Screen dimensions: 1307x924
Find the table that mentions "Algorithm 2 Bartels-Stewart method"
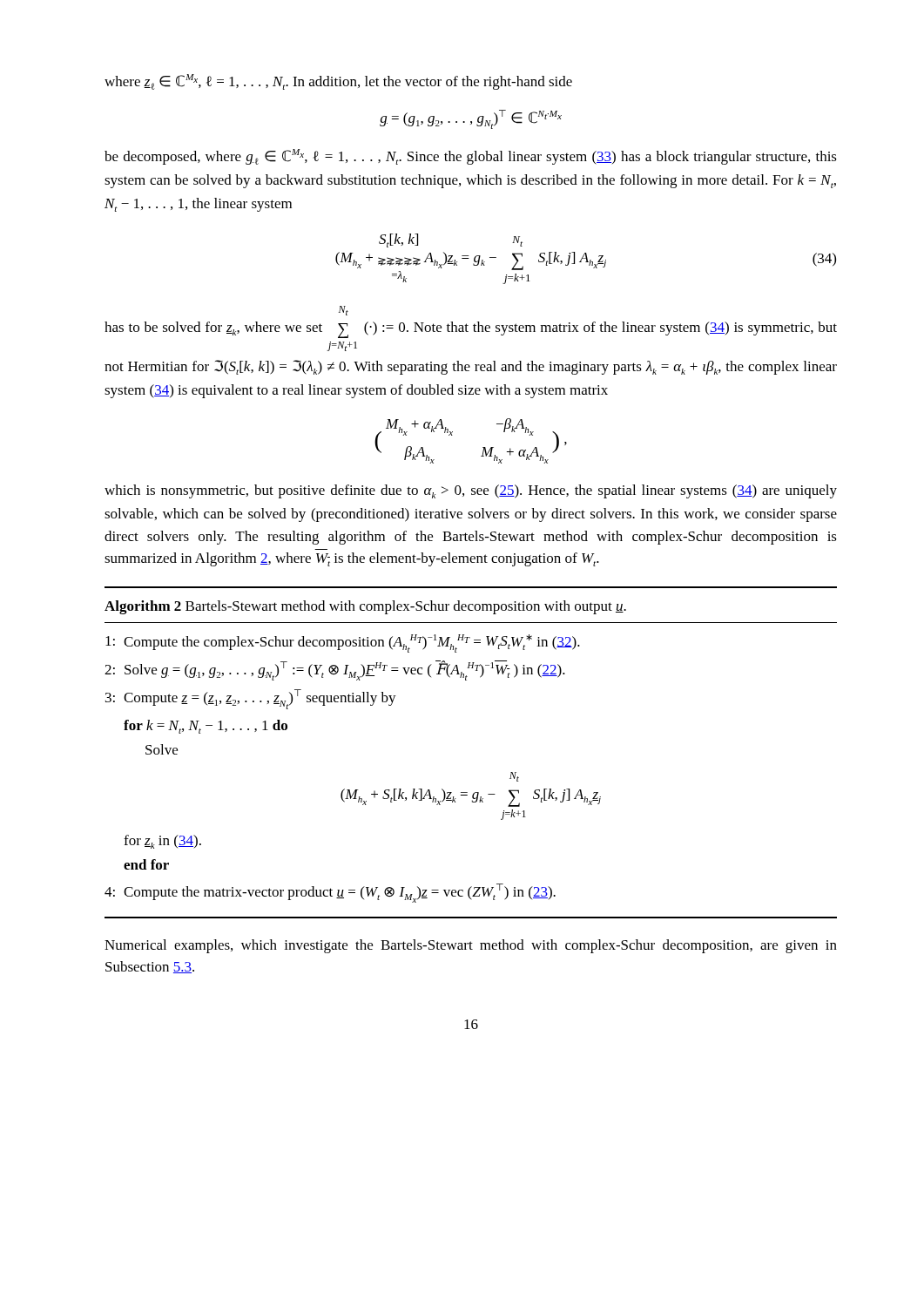pyautogui.click(x=471, y=752)
